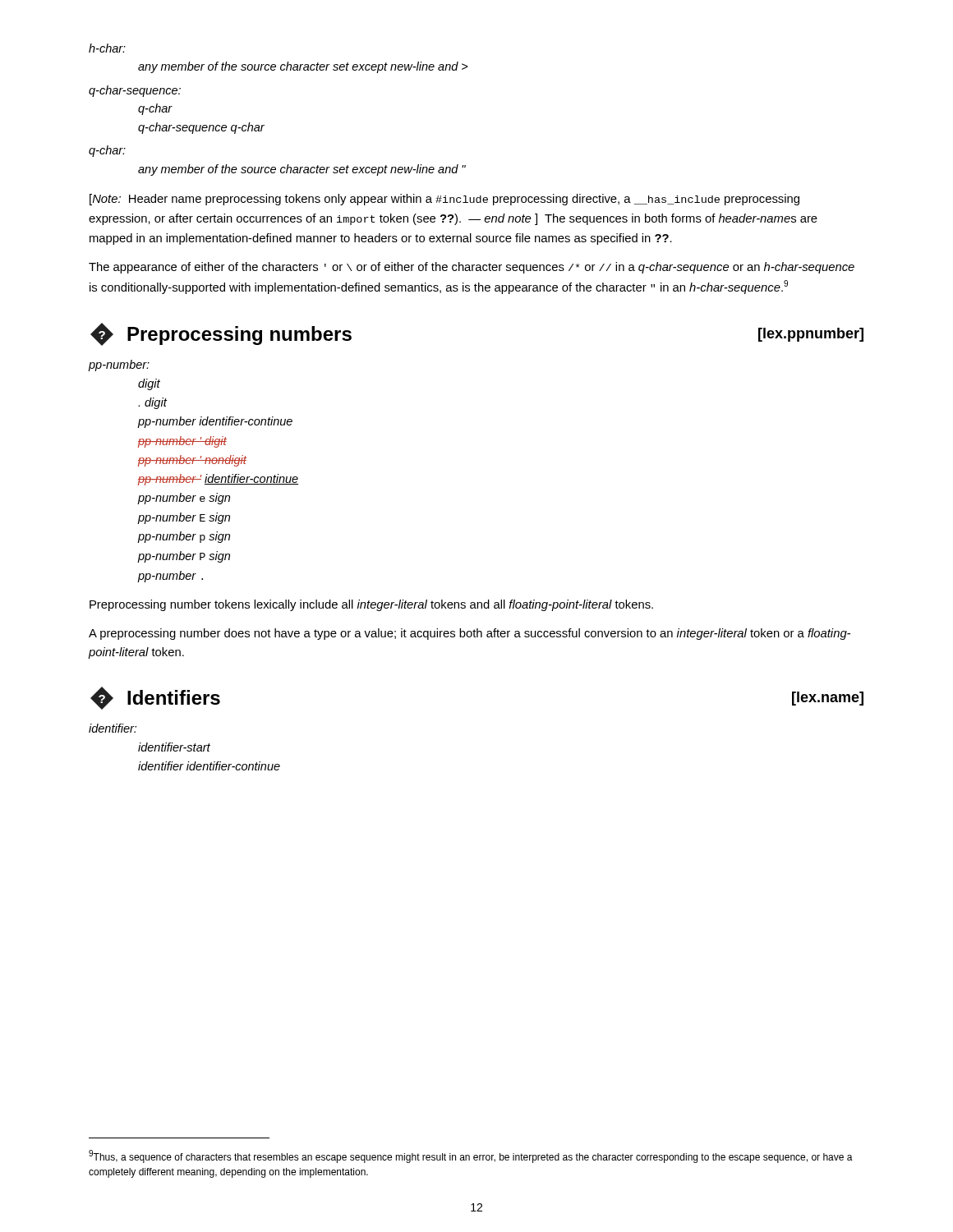Where is the passage that starts "9Thus, a sequence of characters that resembles an"?
Screen dimensions: 1232x953
click(x=476, y=1159)
